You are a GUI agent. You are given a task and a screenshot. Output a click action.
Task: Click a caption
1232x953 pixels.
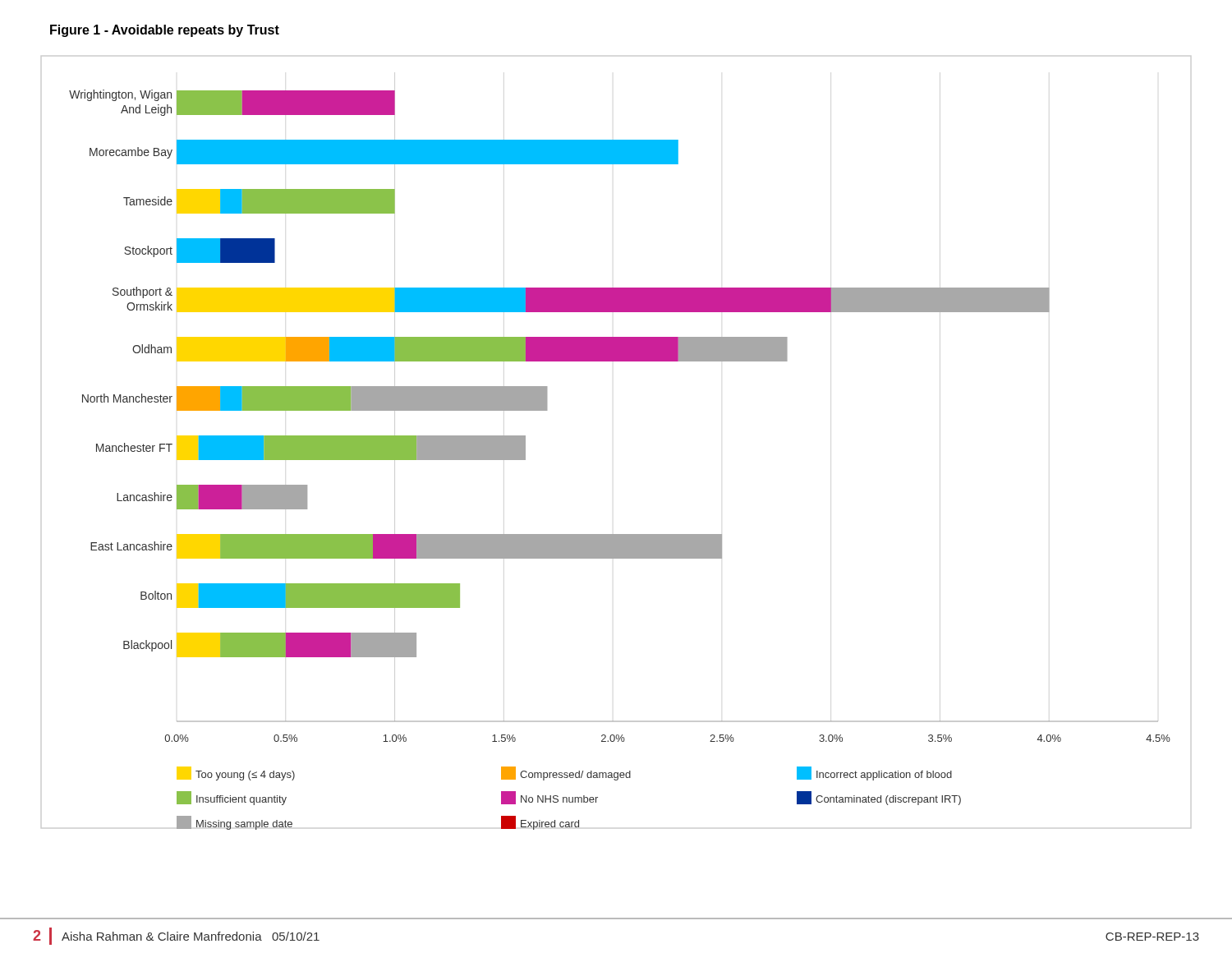pyautogui.click(x=164, y=30)
